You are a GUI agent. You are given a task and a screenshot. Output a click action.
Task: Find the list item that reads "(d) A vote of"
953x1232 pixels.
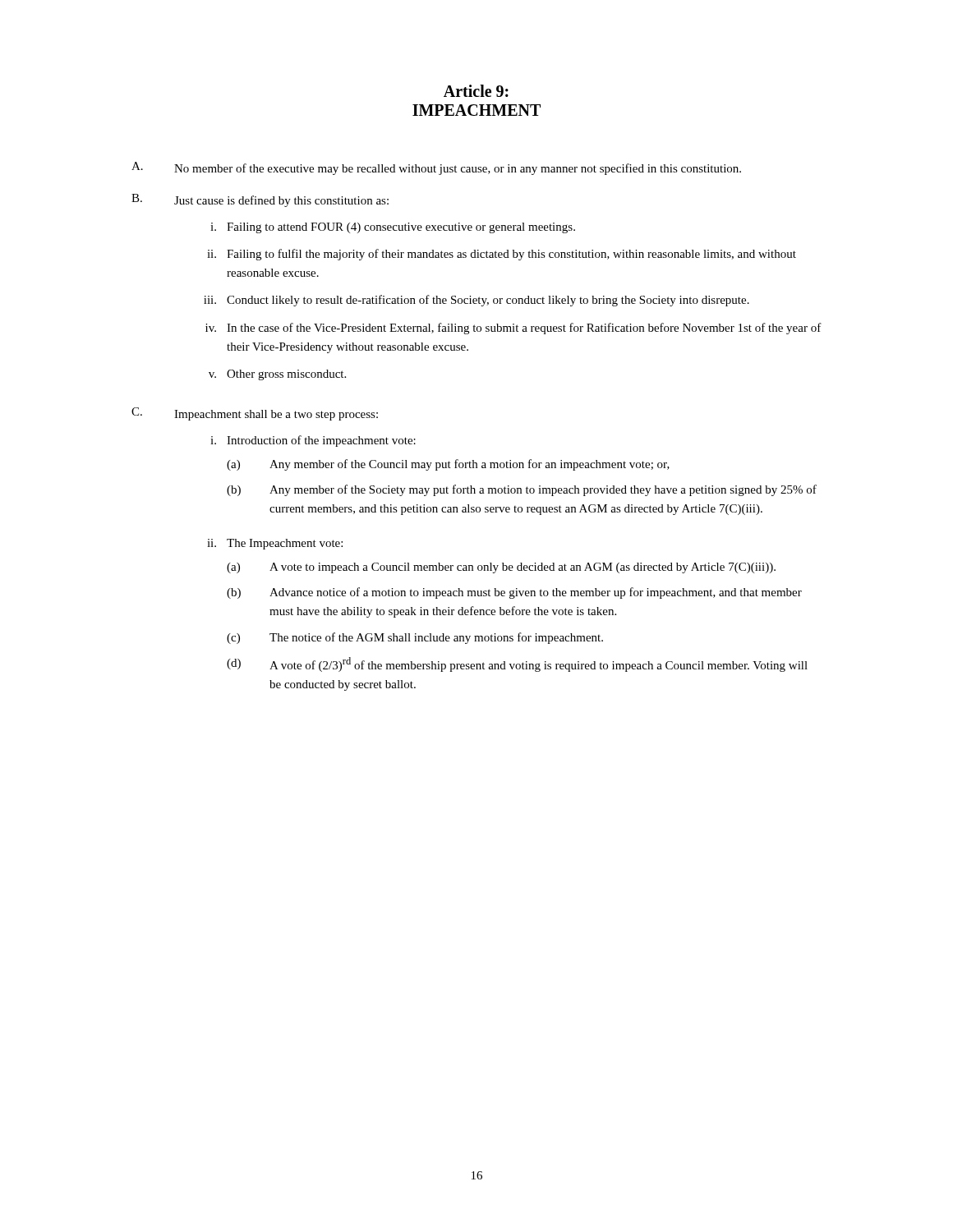tap(524, 674)
